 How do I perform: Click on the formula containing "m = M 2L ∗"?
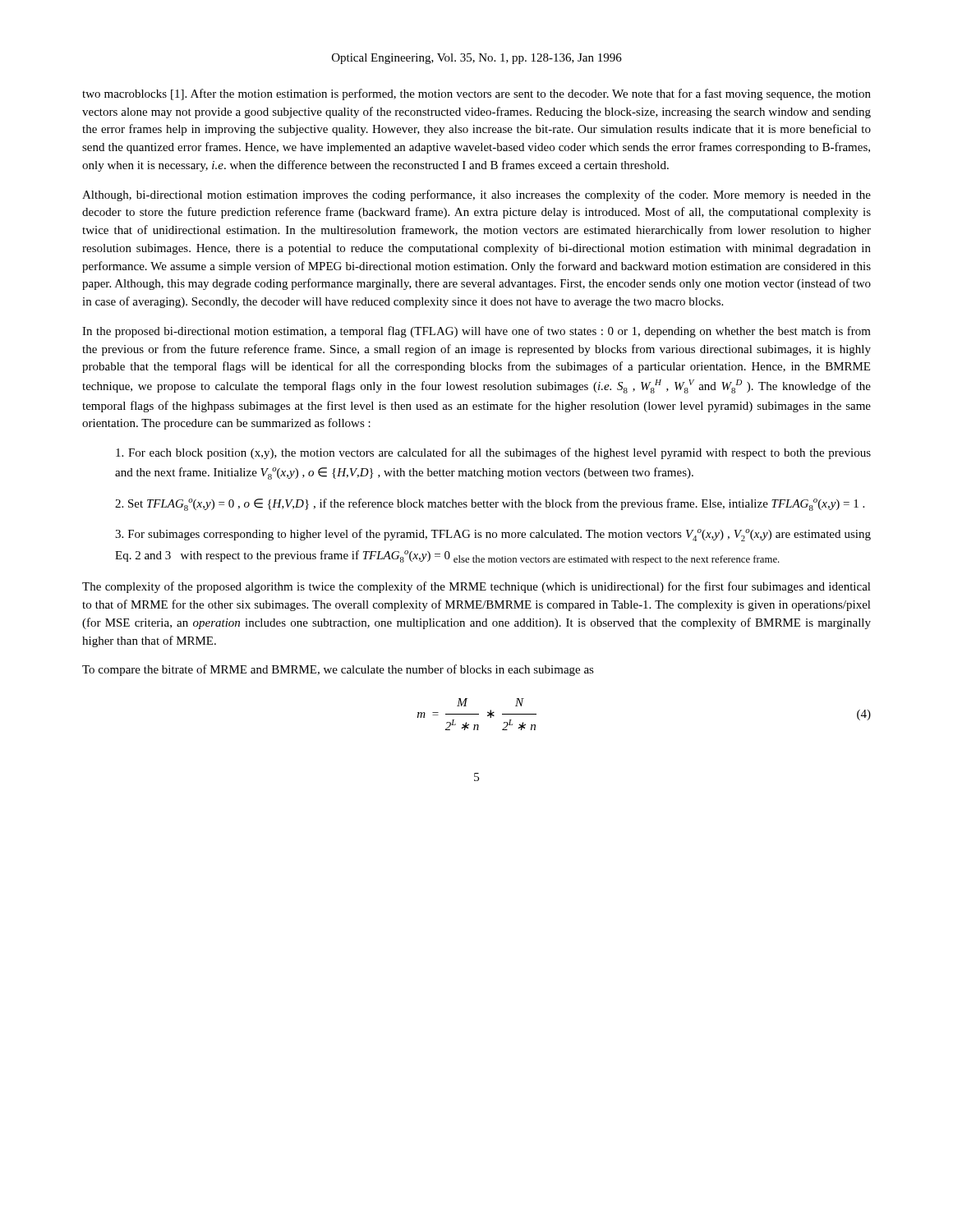click(x=463, y=703)
